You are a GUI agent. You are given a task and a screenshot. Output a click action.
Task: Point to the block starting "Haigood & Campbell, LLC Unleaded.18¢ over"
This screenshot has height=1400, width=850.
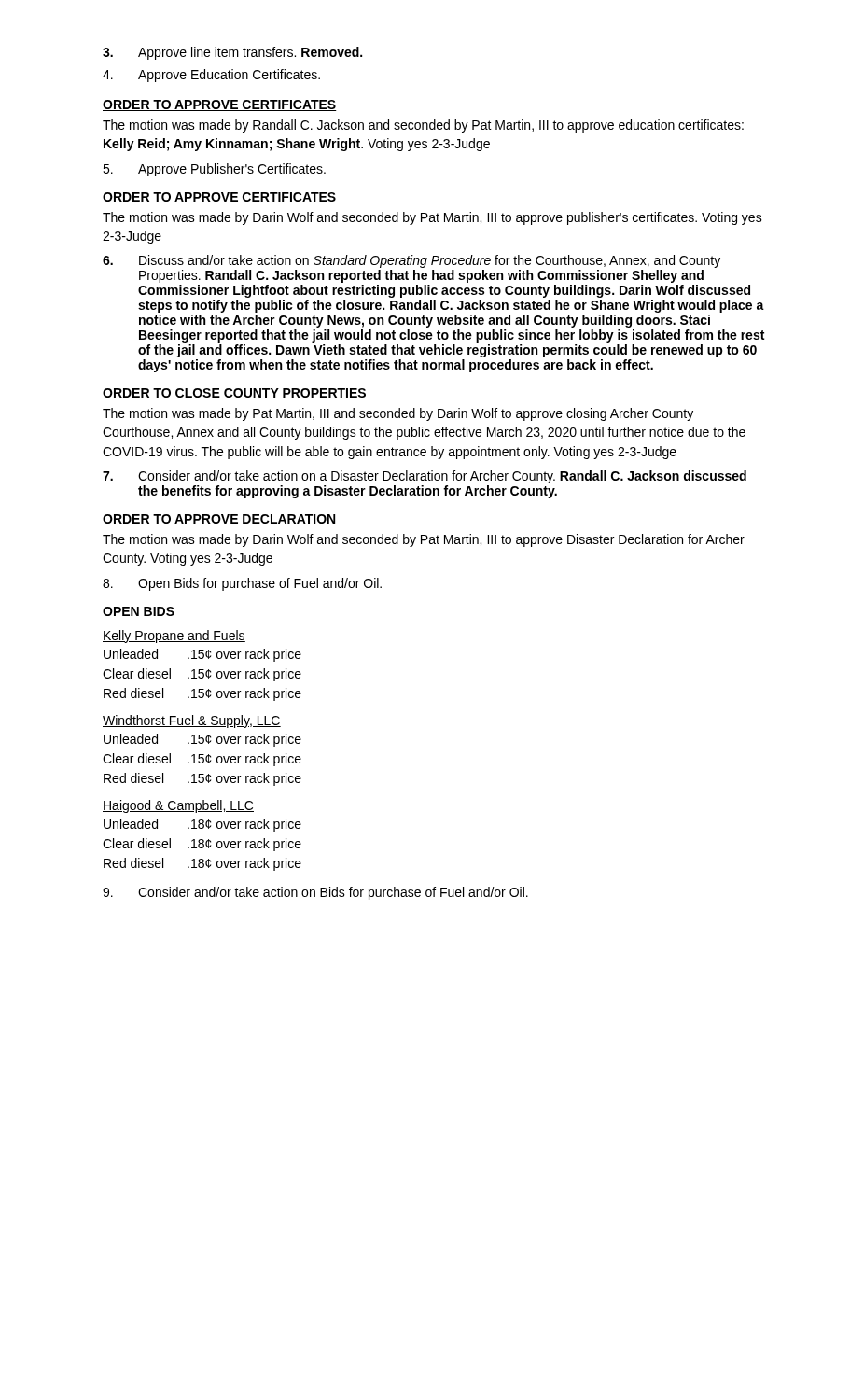178,806
